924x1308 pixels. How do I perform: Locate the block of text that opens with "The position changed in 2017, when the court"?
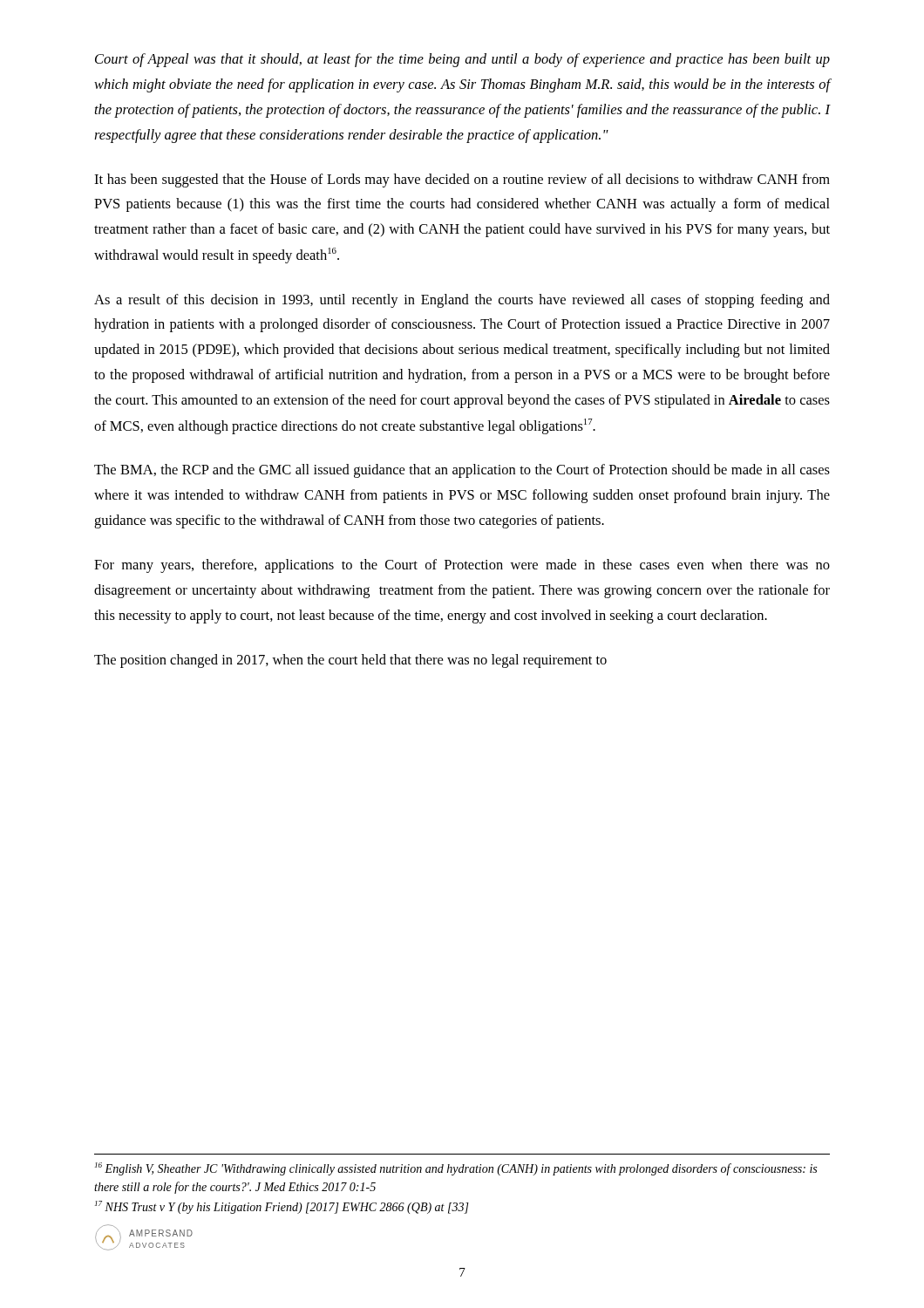(462, 660)
